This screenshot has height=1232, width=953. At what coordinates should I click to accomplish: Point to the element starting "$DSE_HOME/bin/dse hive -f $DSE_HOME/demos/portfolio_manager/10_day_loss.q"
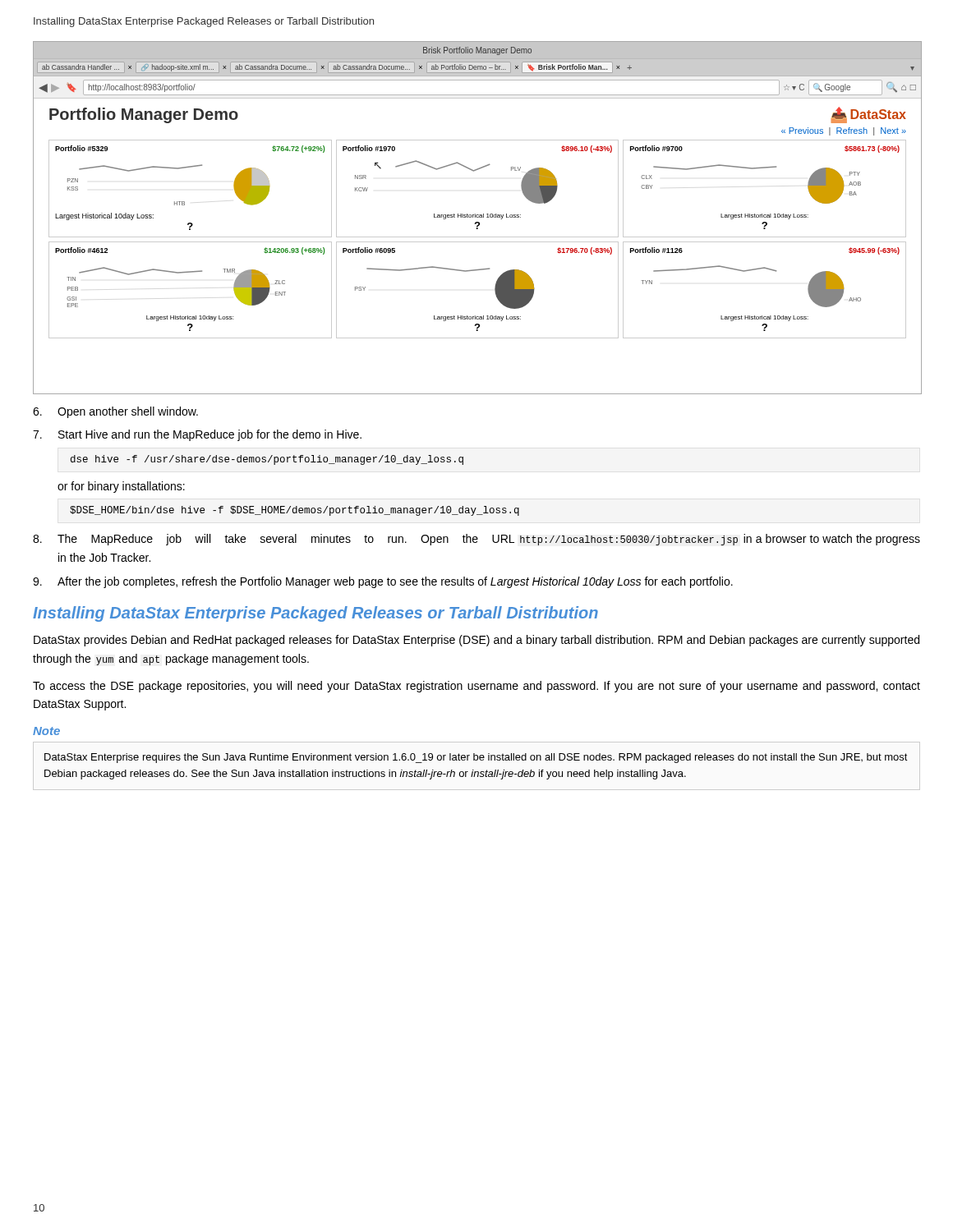489,511
